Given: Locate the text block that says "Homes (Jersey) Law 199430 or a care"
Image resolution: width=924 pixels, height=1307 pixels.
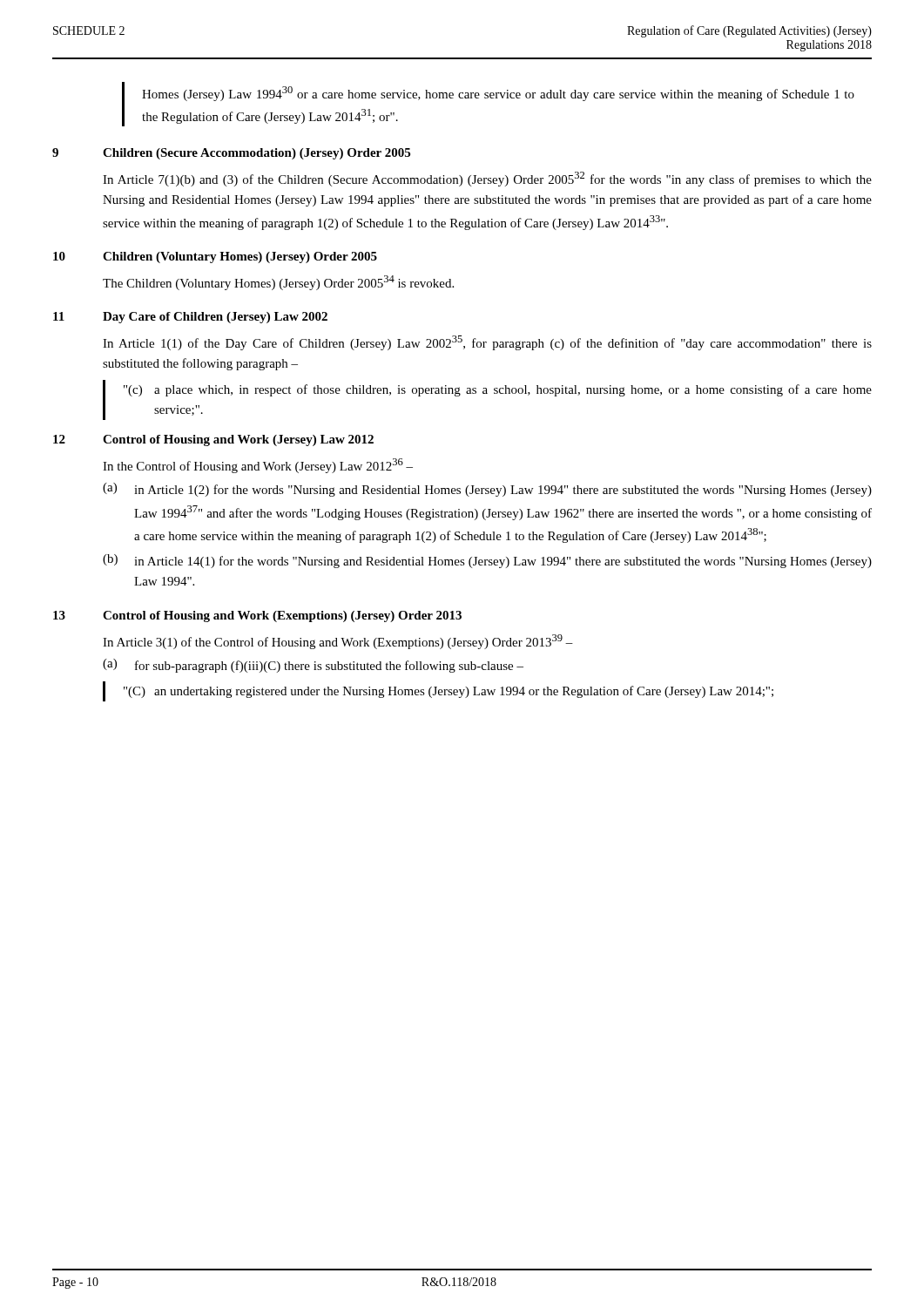Looking at the screenshot, I should click(498, 103).
